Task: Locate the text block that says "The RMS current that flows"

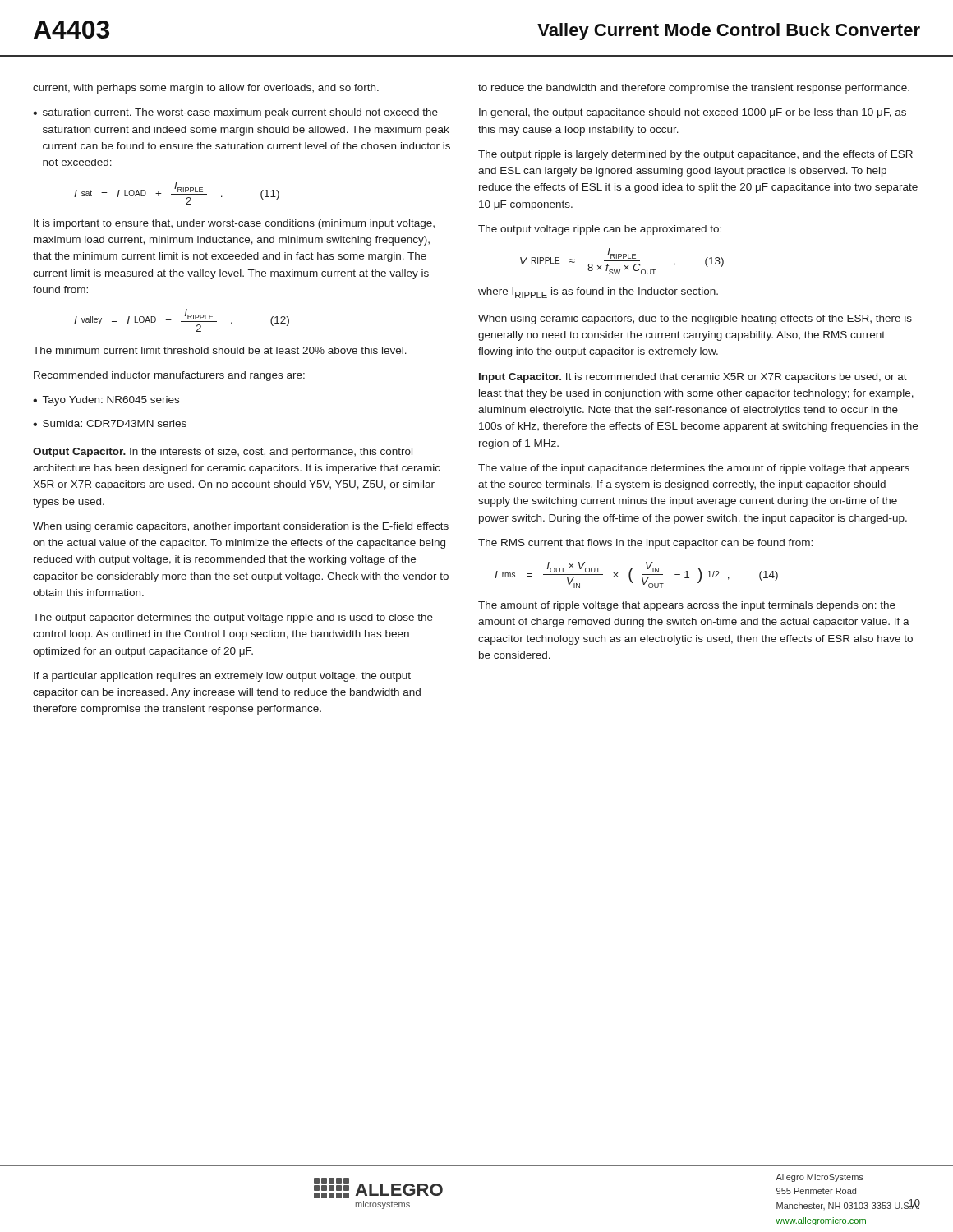Action: coord(699,543)
